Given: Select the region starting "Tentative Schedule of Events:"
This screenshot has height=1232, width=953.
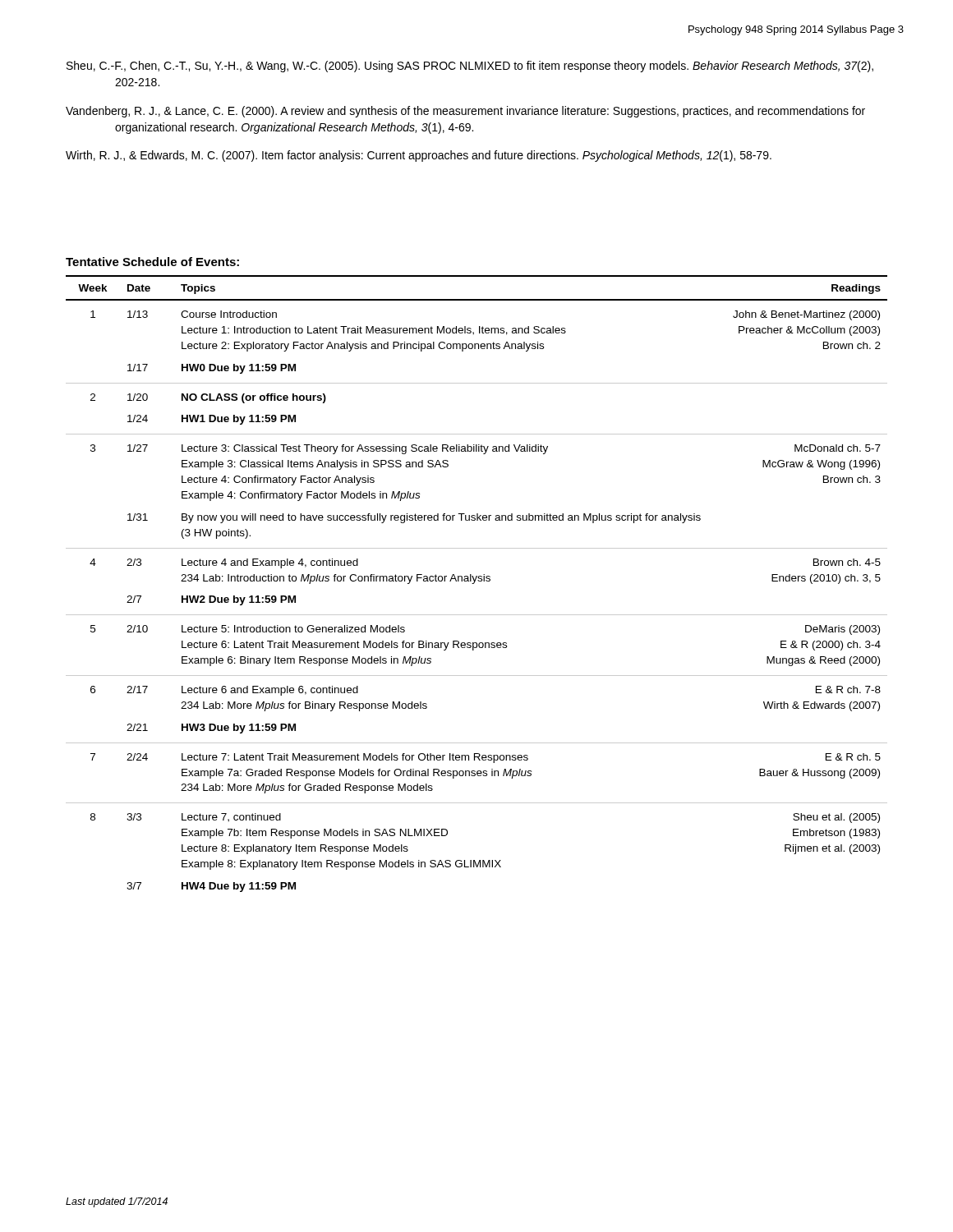Looking at the screenshot, I should point(153,262).
